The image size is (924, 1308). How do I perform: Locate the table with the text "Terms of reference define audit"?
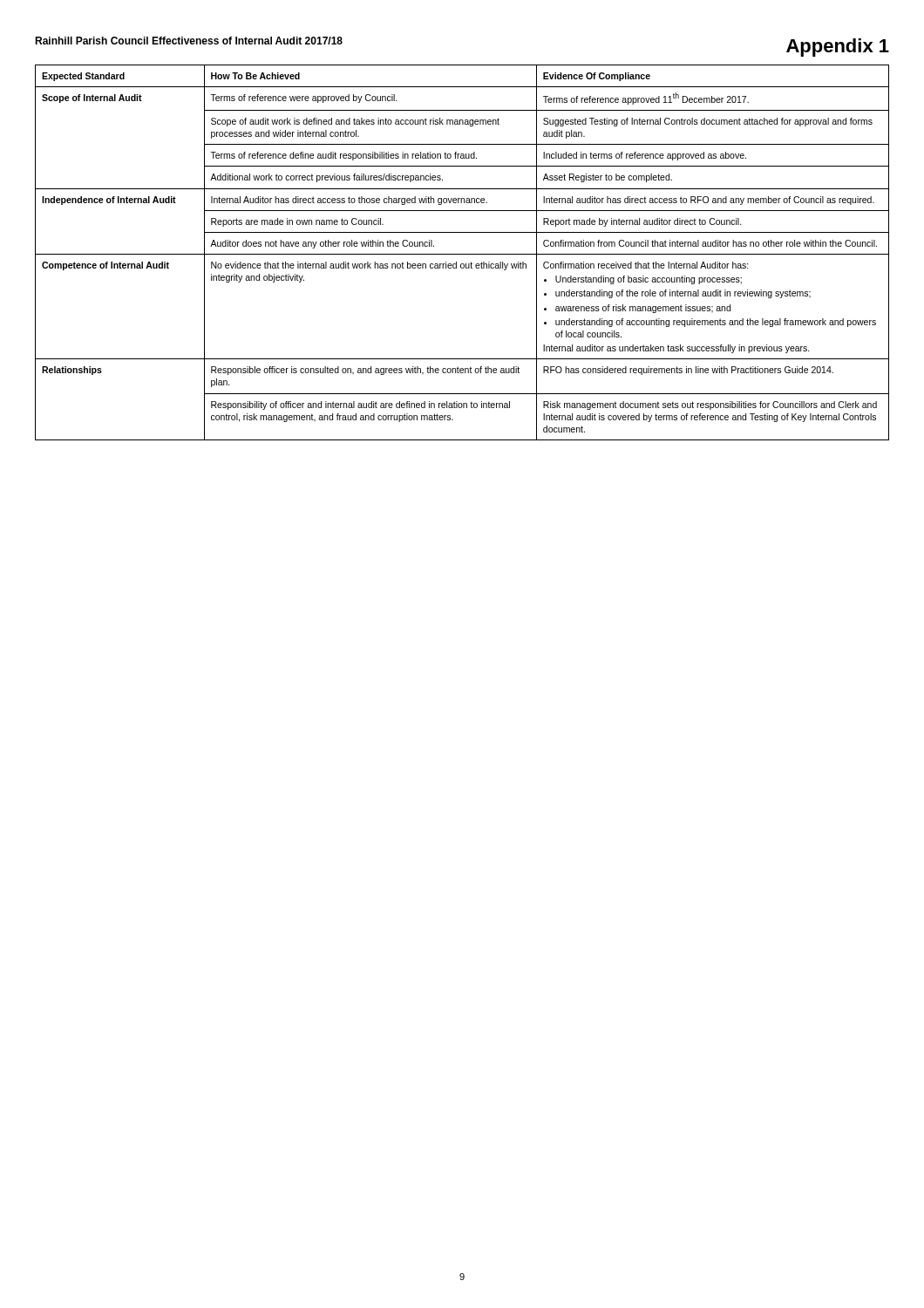tap(462, 252)
